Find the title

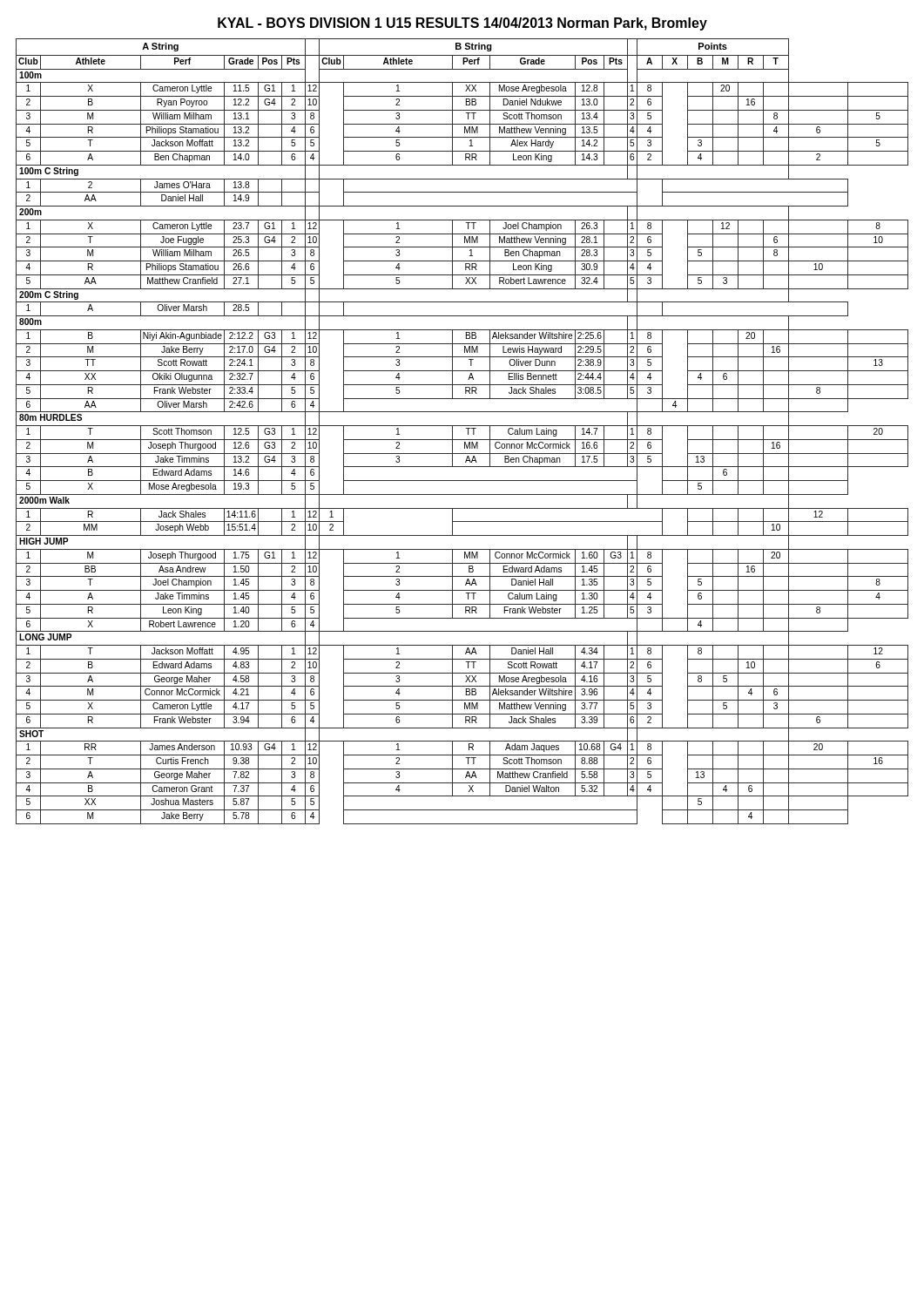pos(462,23)
